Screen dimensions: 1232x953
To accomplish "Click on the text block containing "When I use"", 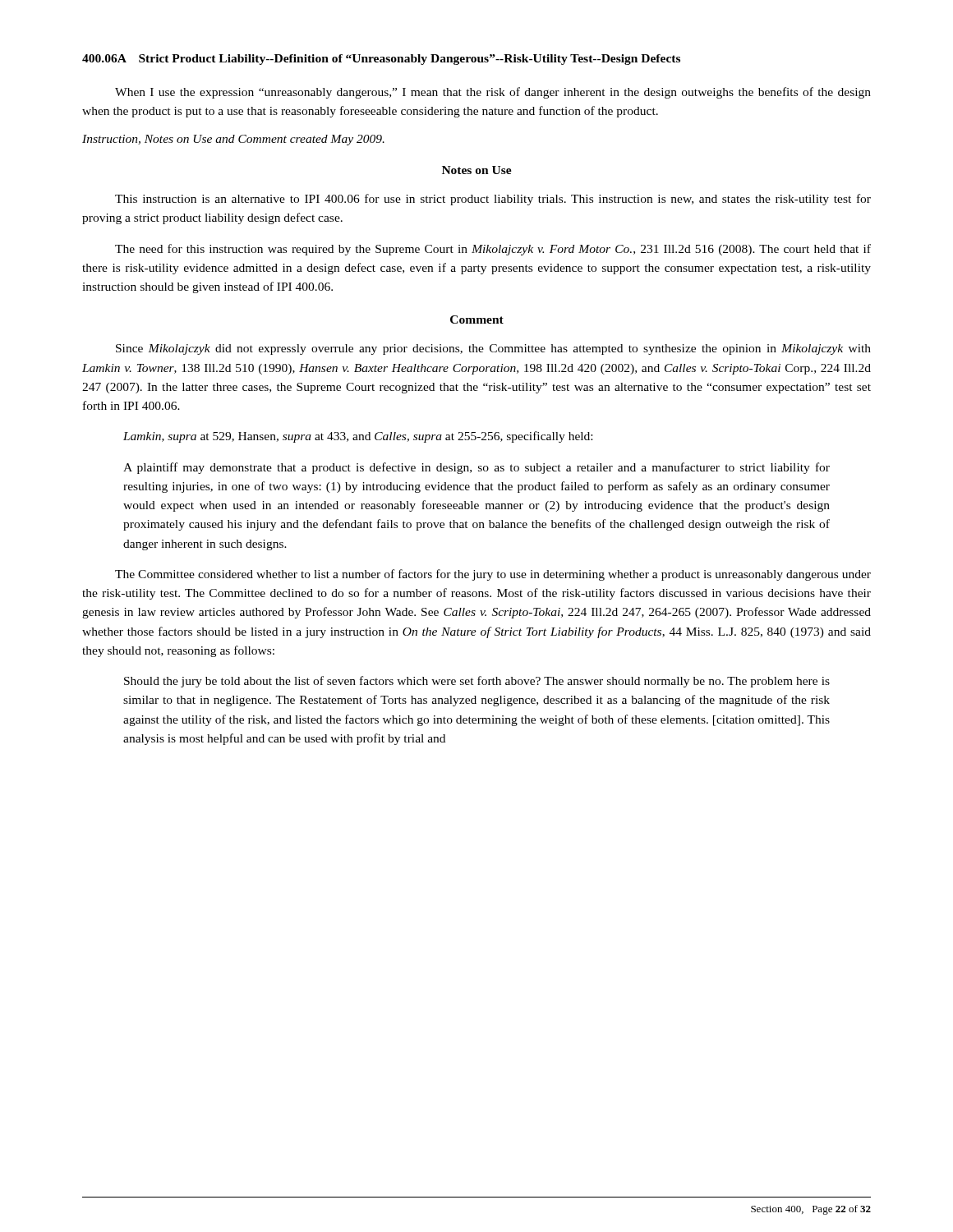I will pos(476,101).
